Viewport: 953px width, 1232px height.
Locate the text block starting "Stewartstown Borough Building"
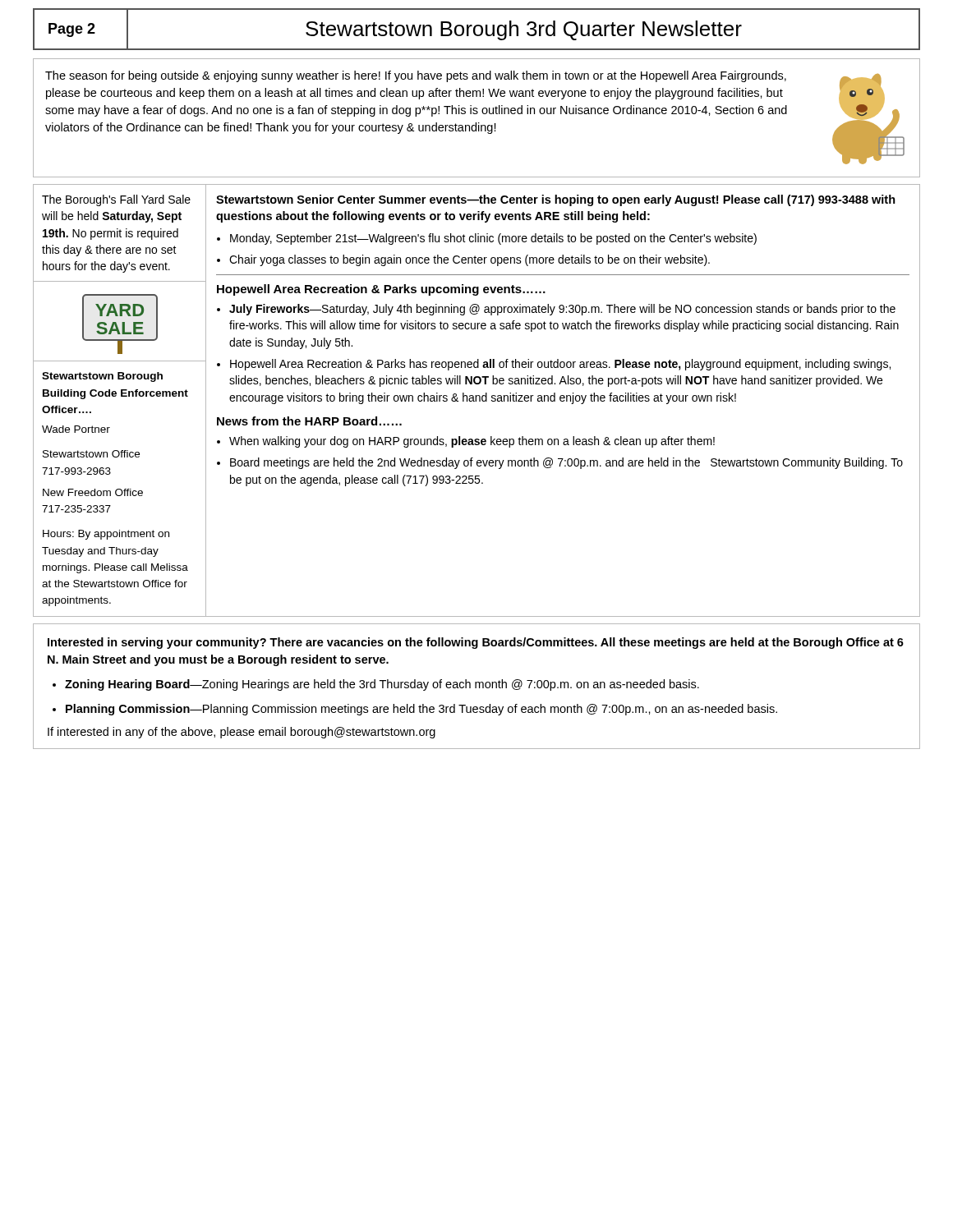(120, 489)
